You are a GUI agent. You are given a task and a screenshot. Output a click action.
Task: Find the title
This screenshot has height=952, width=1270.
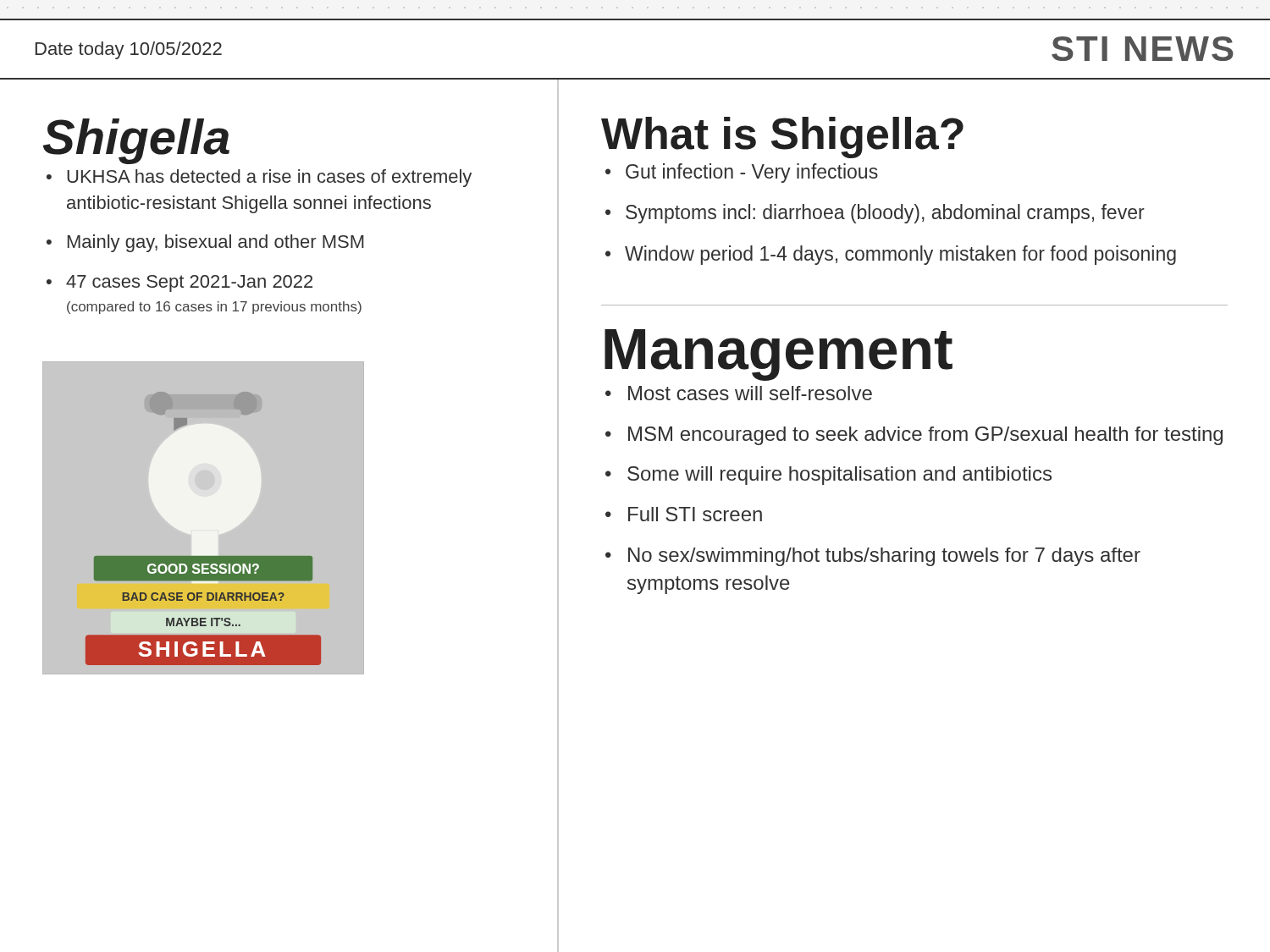[136, 137]
